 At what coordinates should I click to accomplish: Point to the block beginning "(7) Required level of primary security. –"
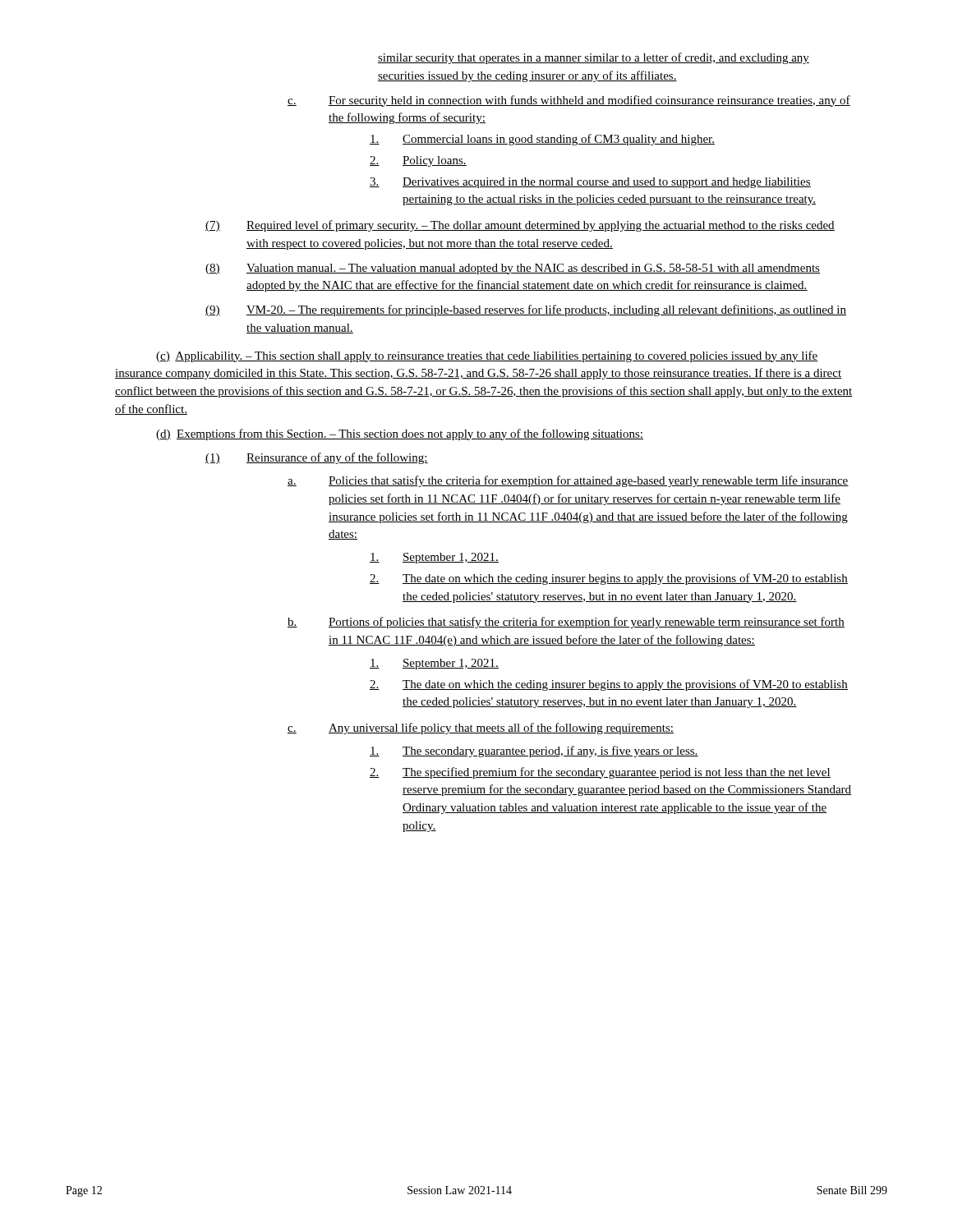click(530, 235)
